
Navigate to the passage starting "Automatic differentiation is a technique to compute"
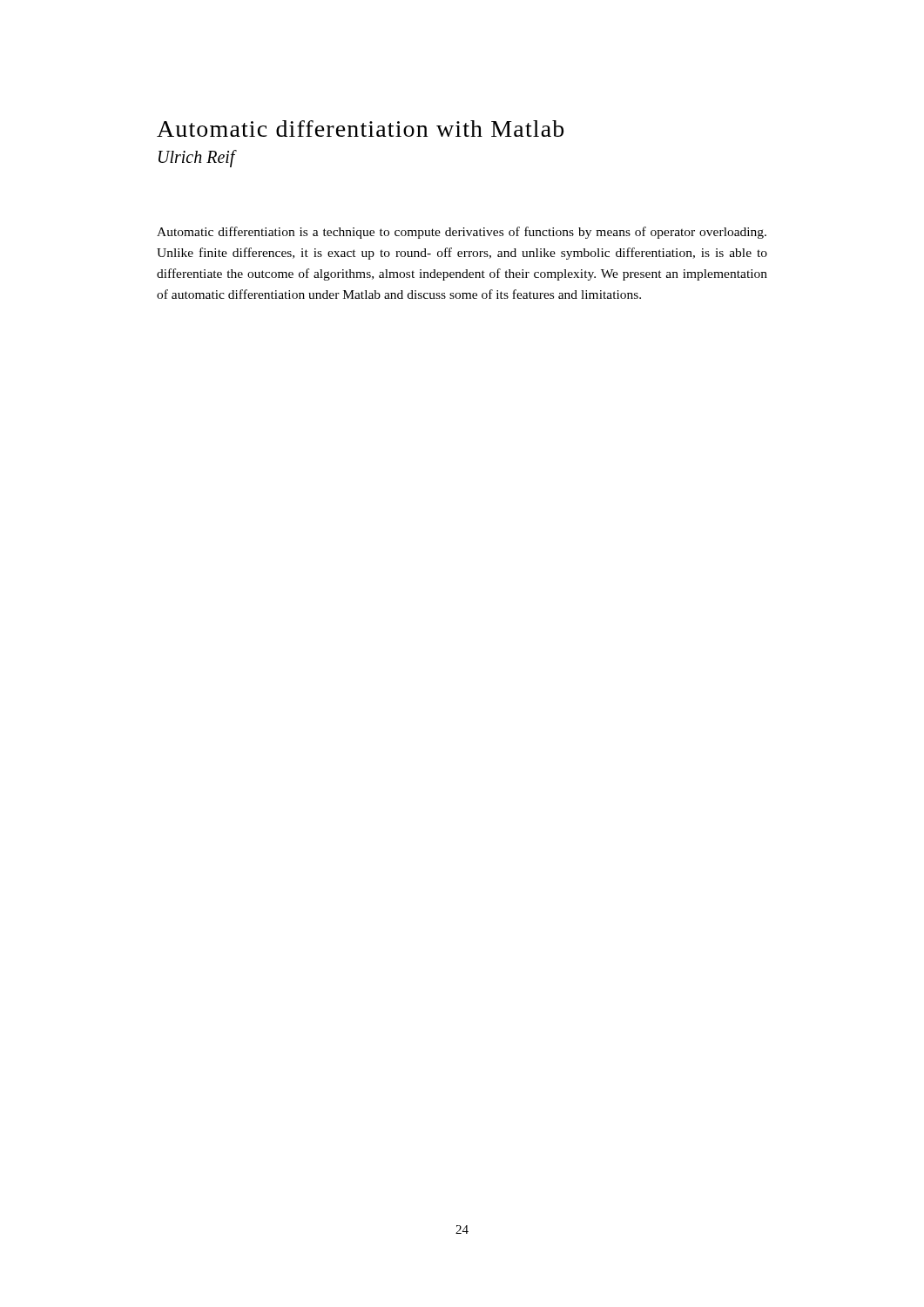coord(462,263)
